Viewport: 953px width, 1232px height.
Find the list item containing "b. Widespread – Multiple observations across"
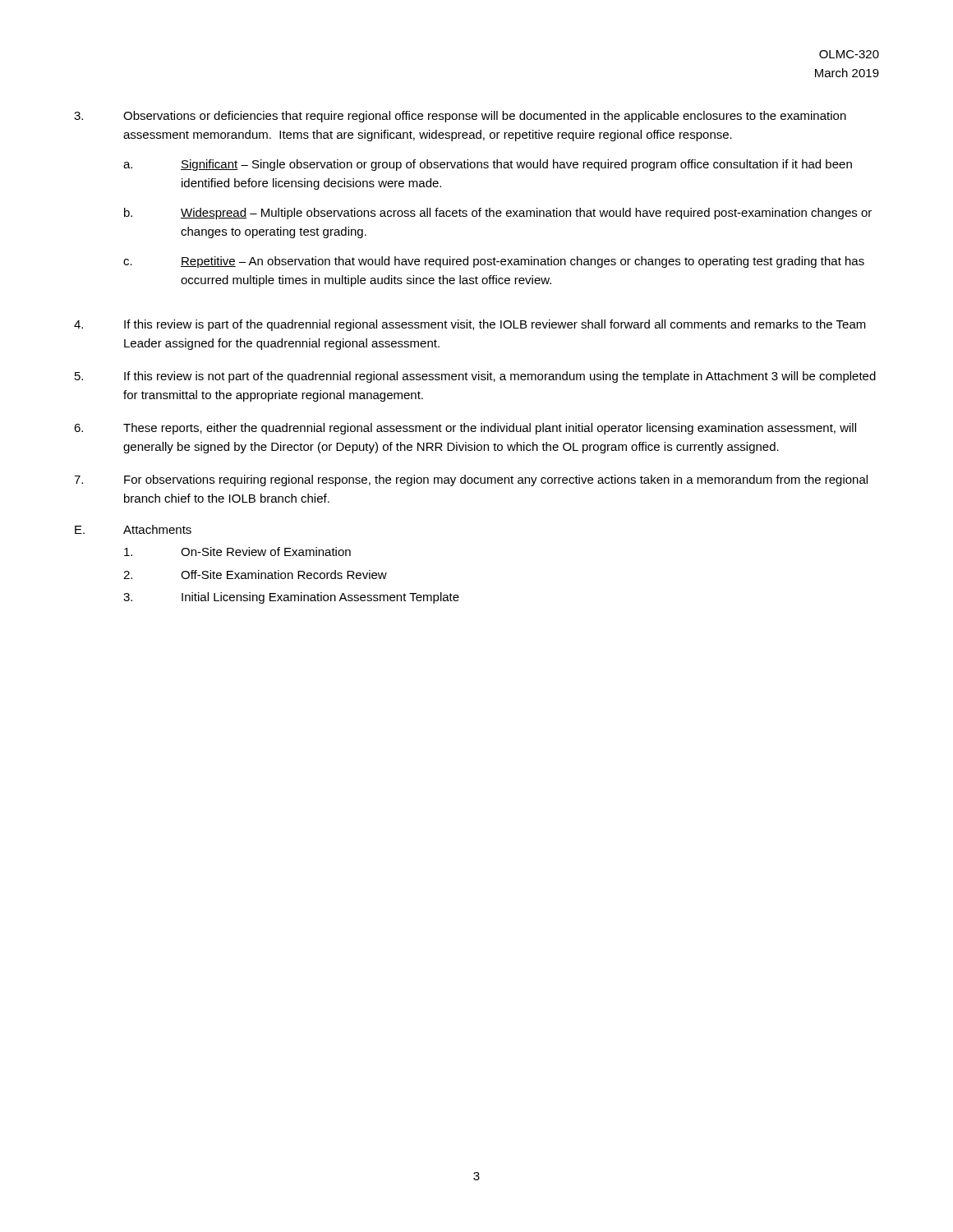501,222
